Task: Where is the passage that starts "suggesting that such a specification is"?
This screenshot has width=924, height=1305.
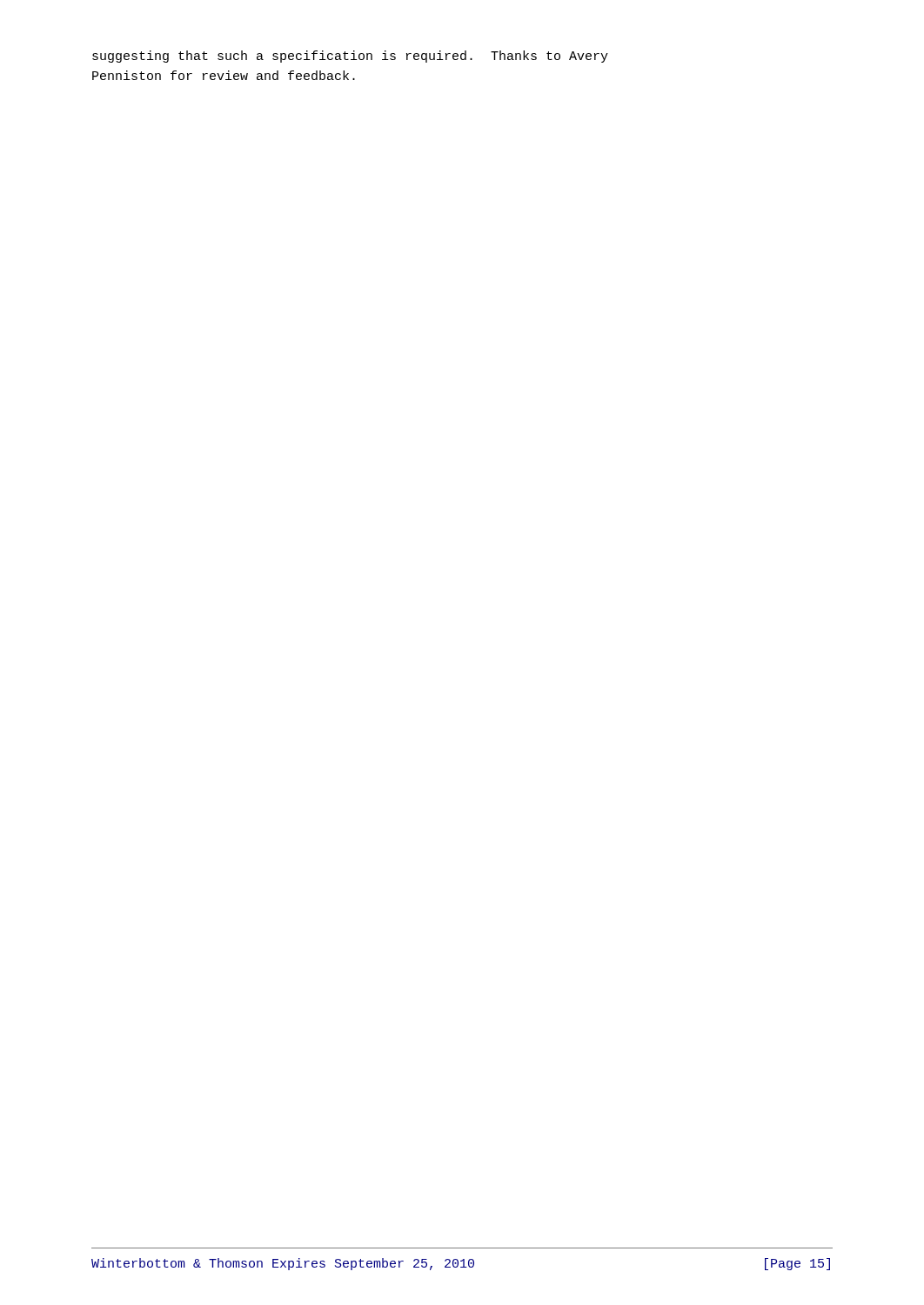Action: click(350, 67)
